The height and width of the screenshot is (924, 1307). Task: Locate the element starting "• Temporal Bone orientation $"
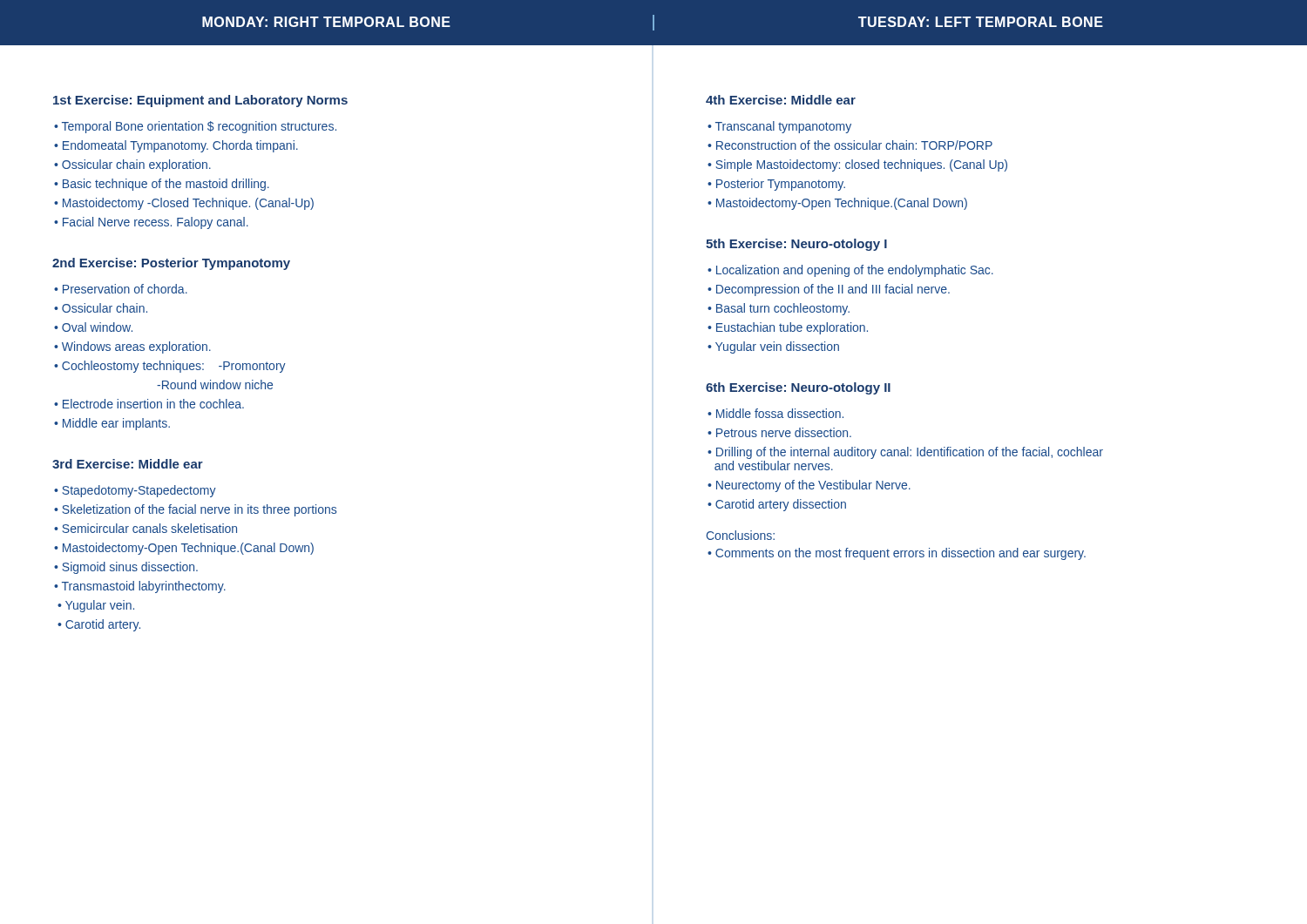[x=196, y=126]
